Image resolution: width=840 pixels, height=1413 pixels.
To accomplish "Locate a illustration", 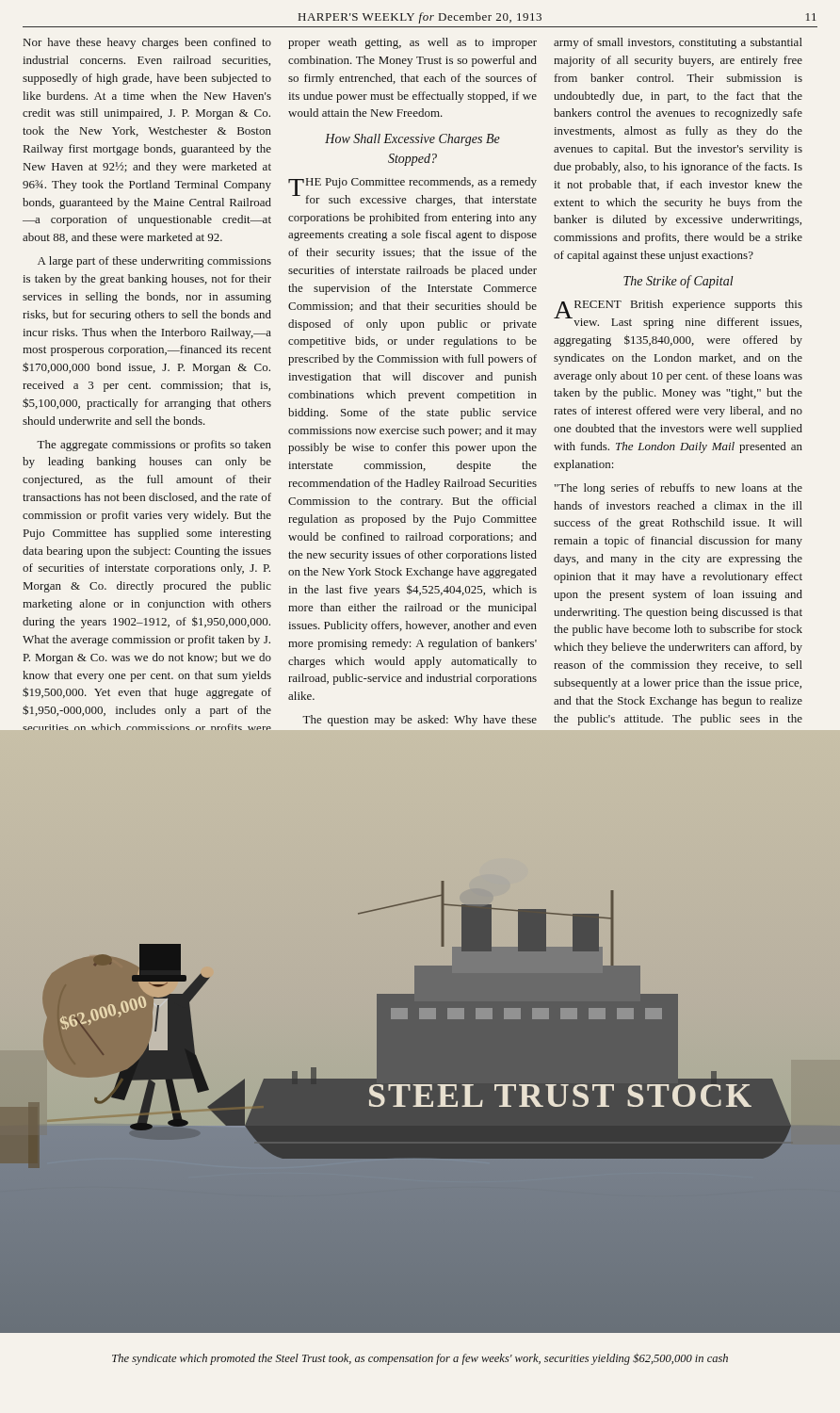I will coord(420,1031).
